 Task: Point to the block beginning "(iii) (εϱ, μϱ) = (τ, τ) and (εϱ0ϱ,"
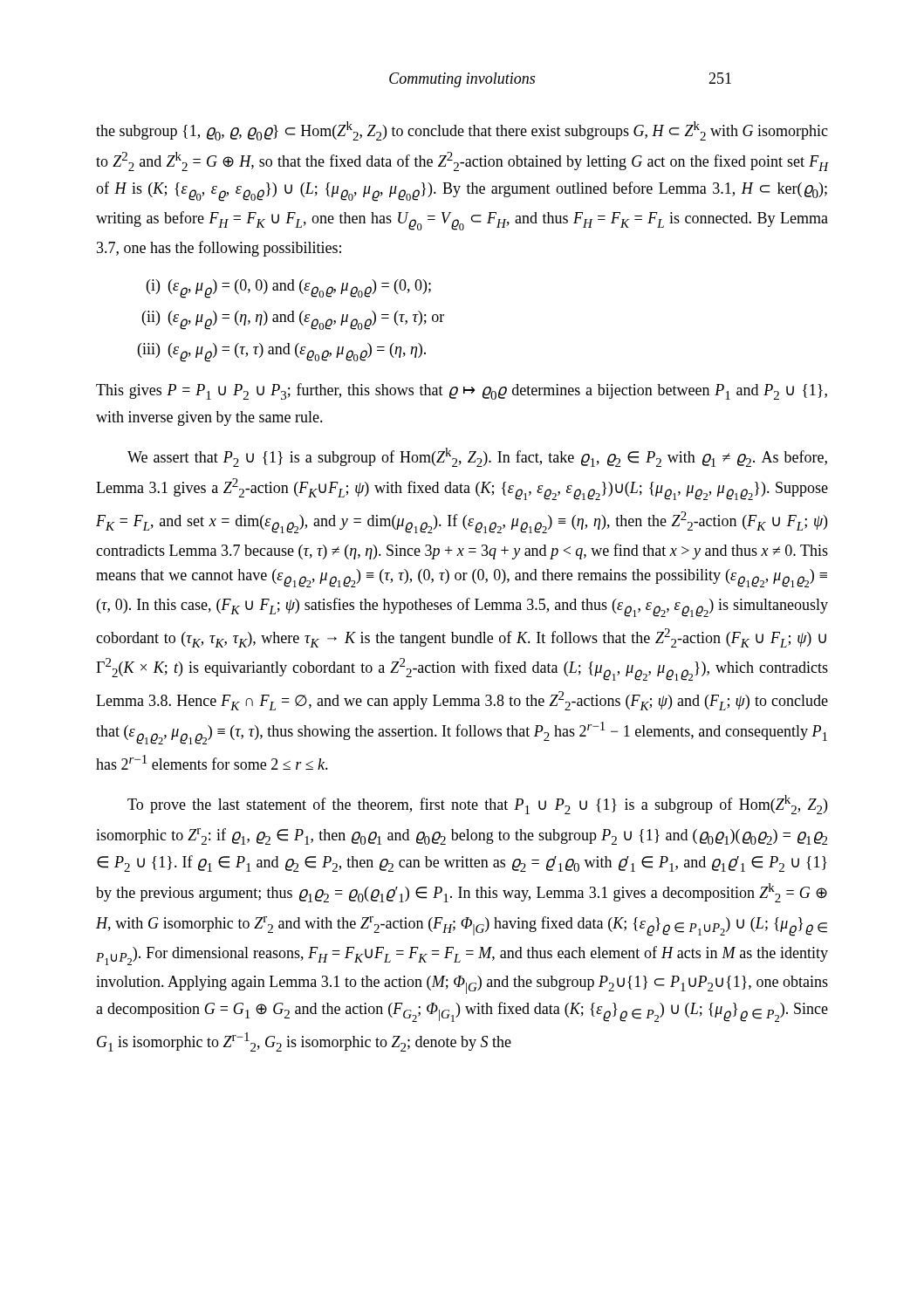click(282, 353)
